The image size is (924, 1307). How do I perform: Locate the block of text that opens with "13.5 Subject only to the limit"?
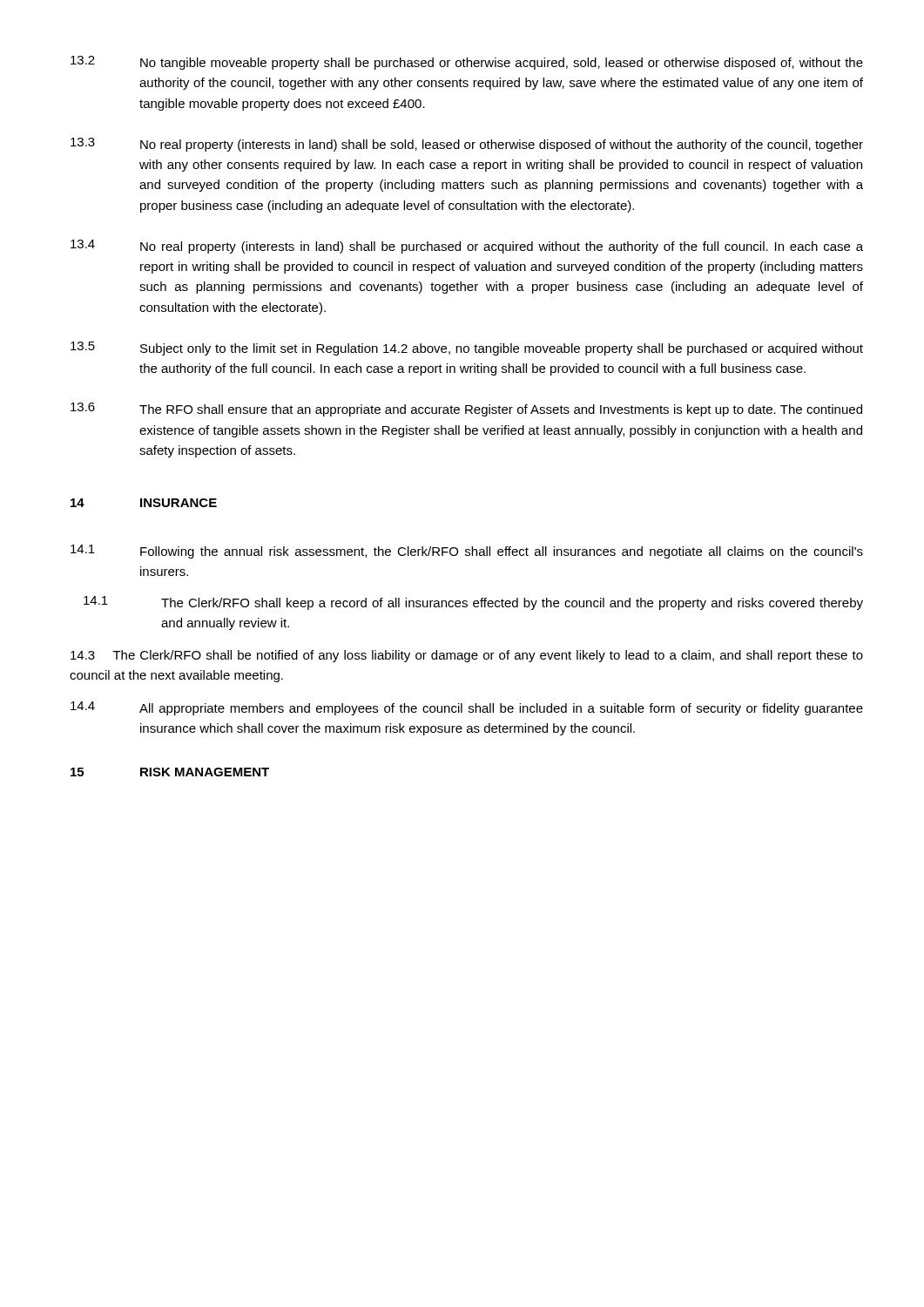466,358
